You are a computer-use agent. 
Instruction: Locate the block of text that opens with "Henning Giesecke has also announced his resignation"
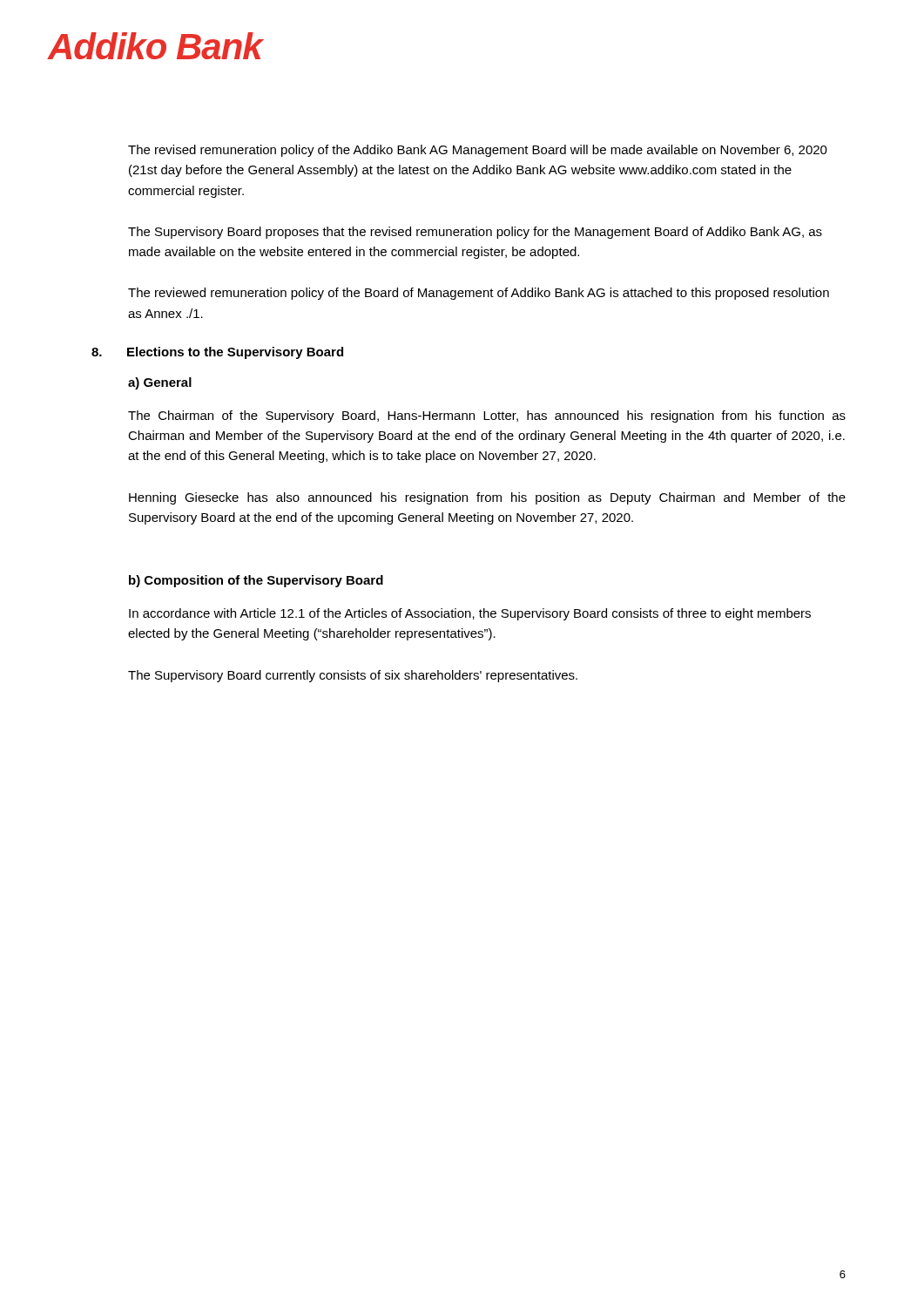pos(487,507)
